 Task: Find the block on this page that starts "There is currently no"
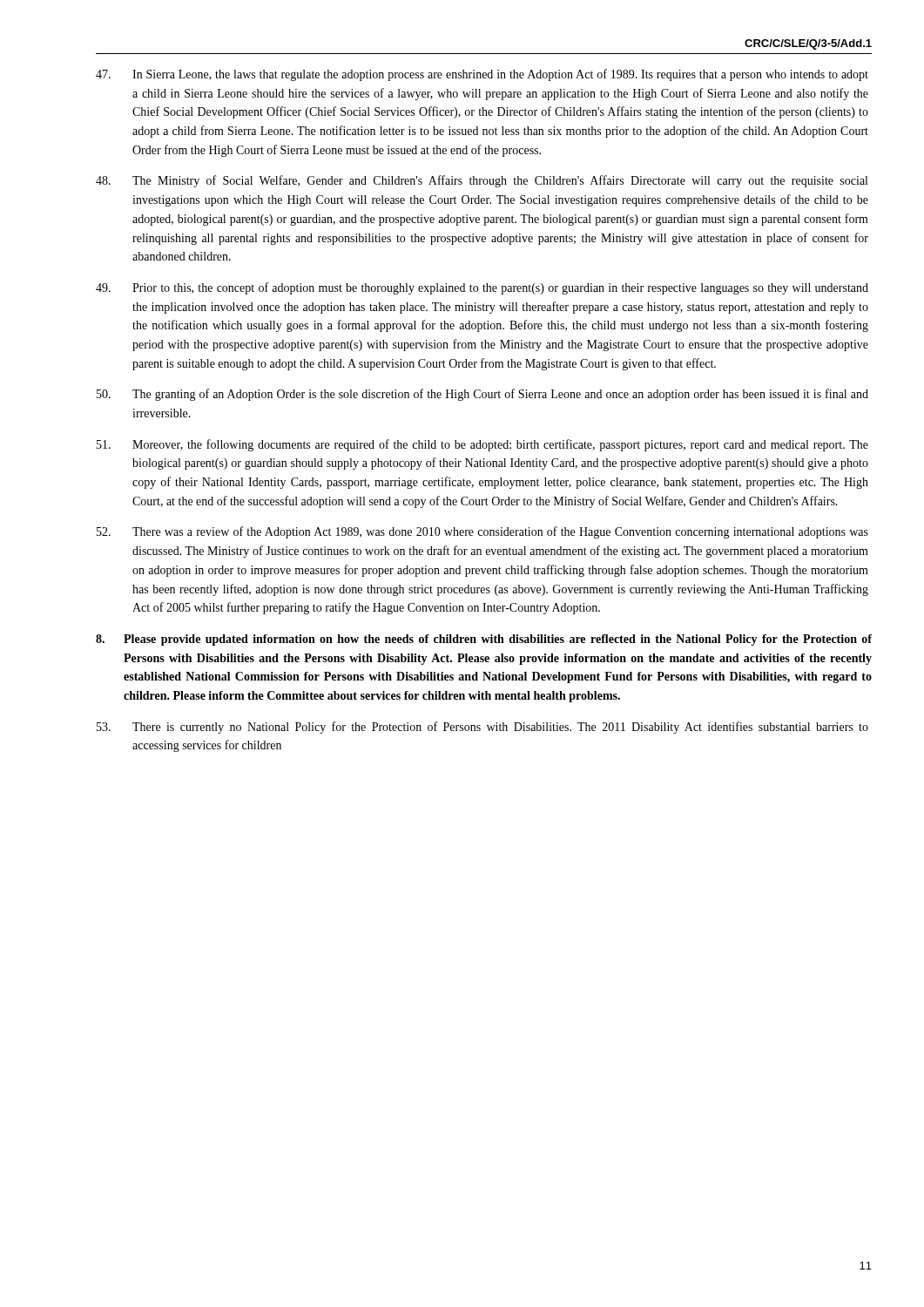482,737
